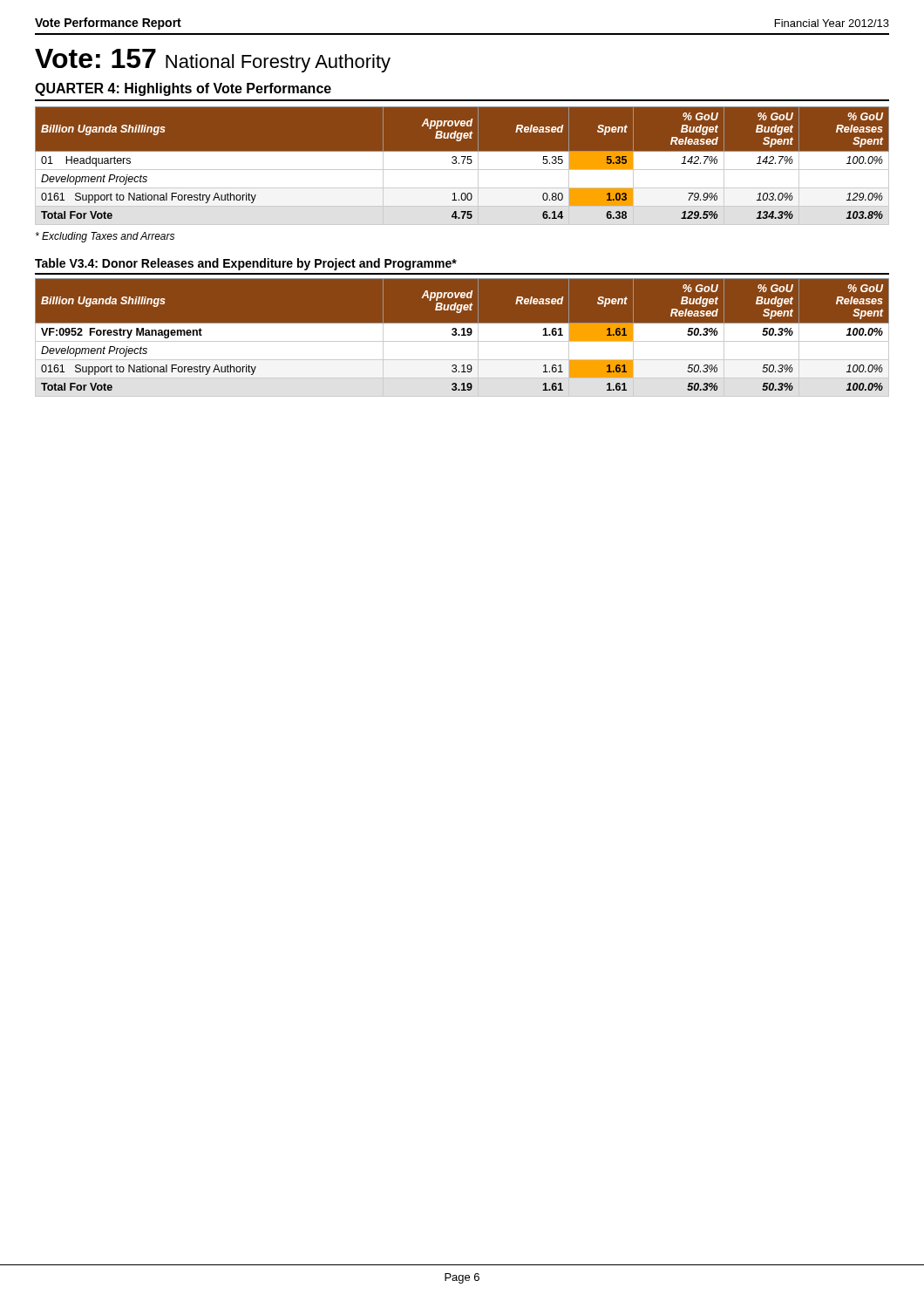Find the element starting "Table V3.4: Donor Releases and Expenditure"

point(246,263)
